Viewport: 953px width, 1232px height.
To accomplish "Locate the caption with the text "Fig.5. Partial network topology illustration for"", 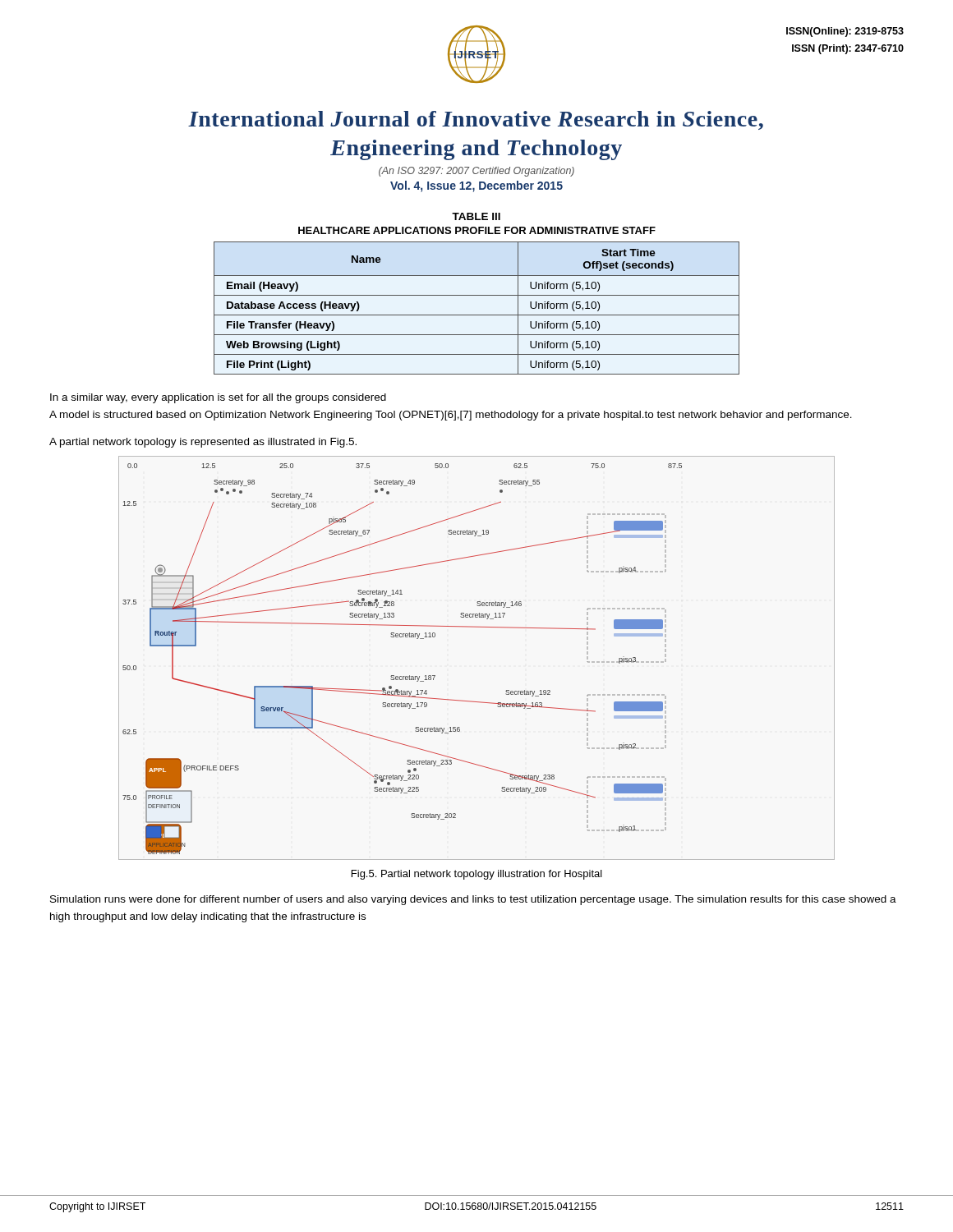I will coord(476,873).
